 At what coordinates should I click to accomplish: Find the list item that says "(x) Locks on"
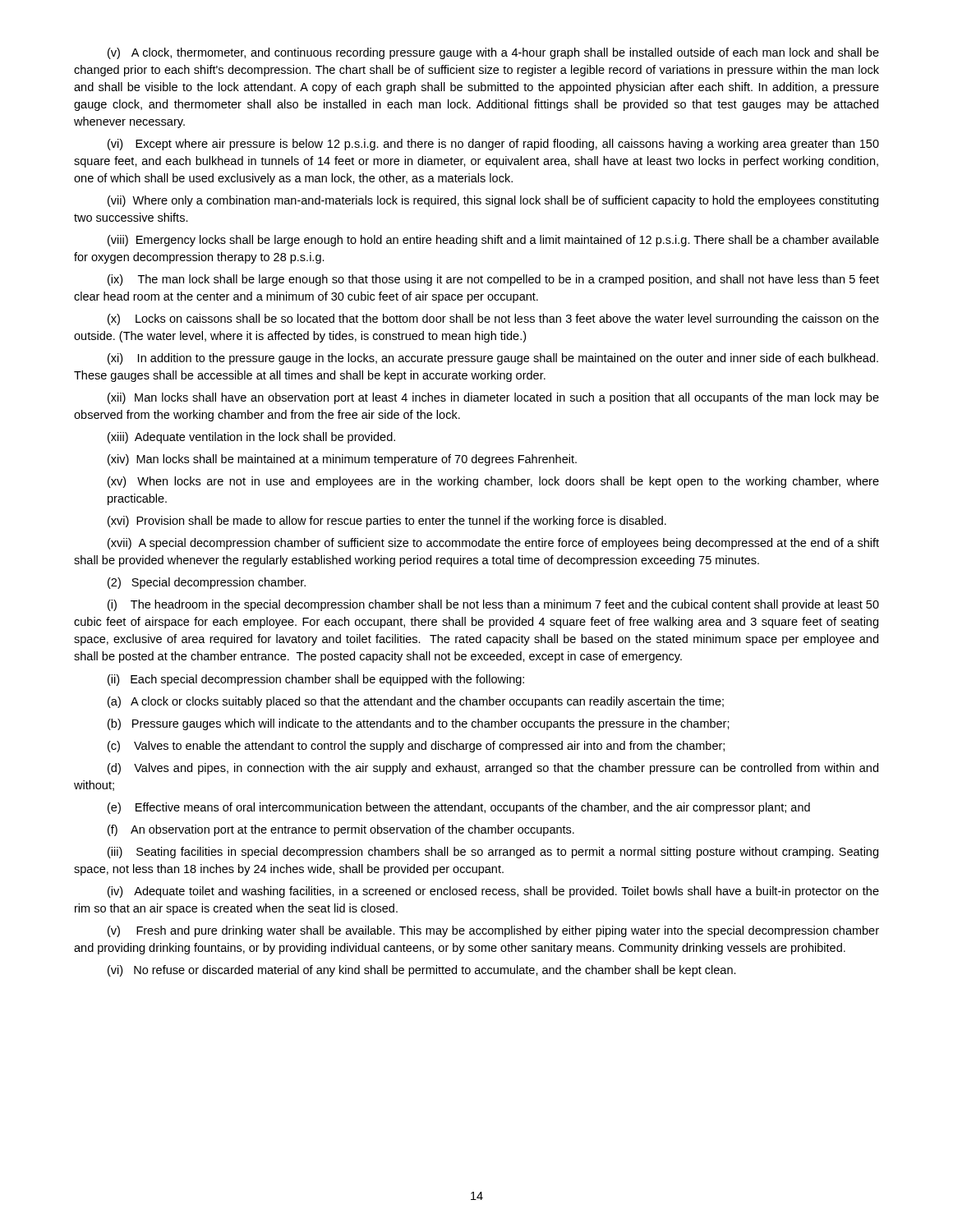point(476,328)
